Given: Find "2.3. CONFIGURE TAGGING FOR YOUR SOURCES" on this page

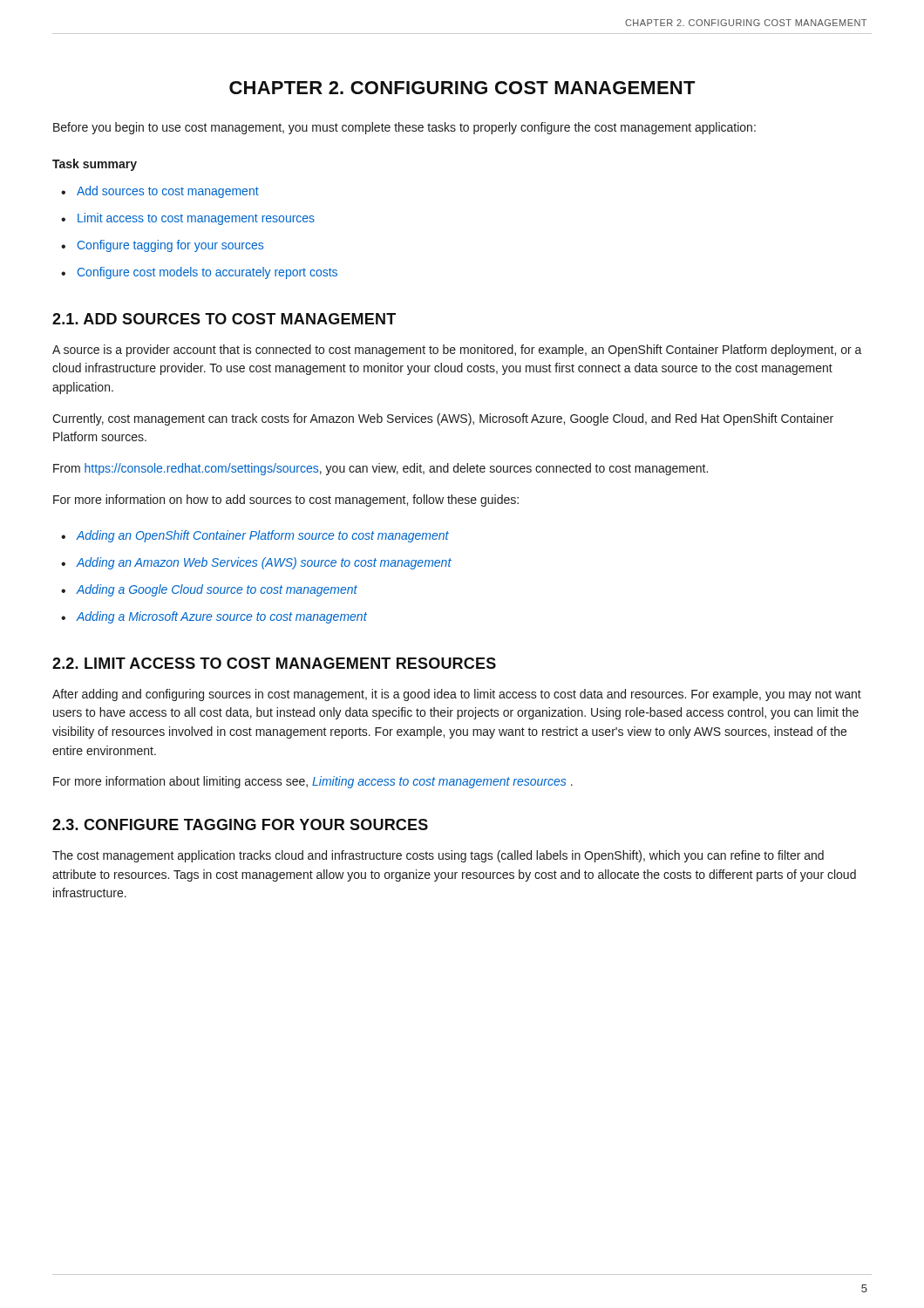Looking at the screenshot, I should [240, 824].
